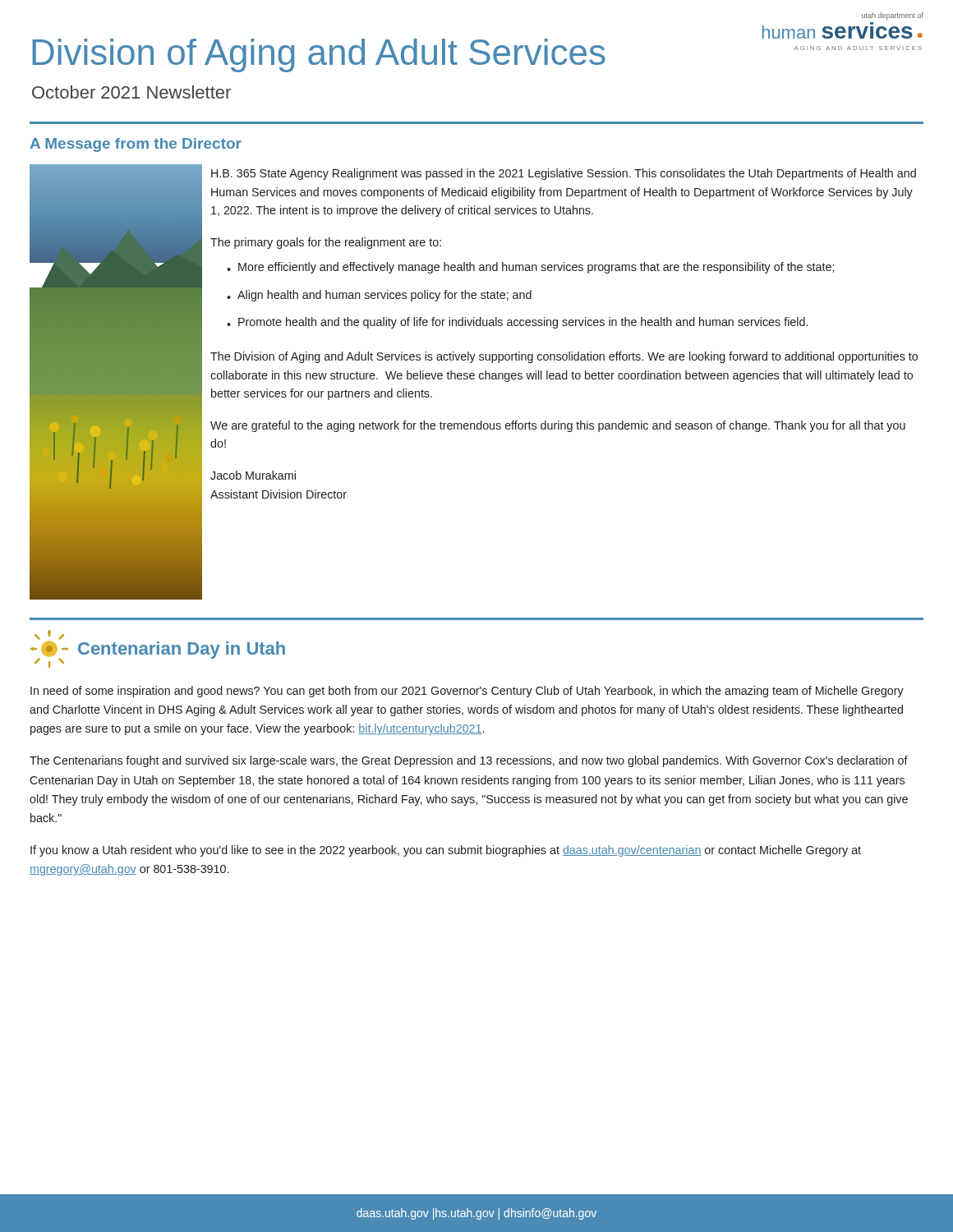The height and width of the screenshot is (1232, 953).
Task: Find the list item that says "• Align health and"
Action: [x=379, y=296]
